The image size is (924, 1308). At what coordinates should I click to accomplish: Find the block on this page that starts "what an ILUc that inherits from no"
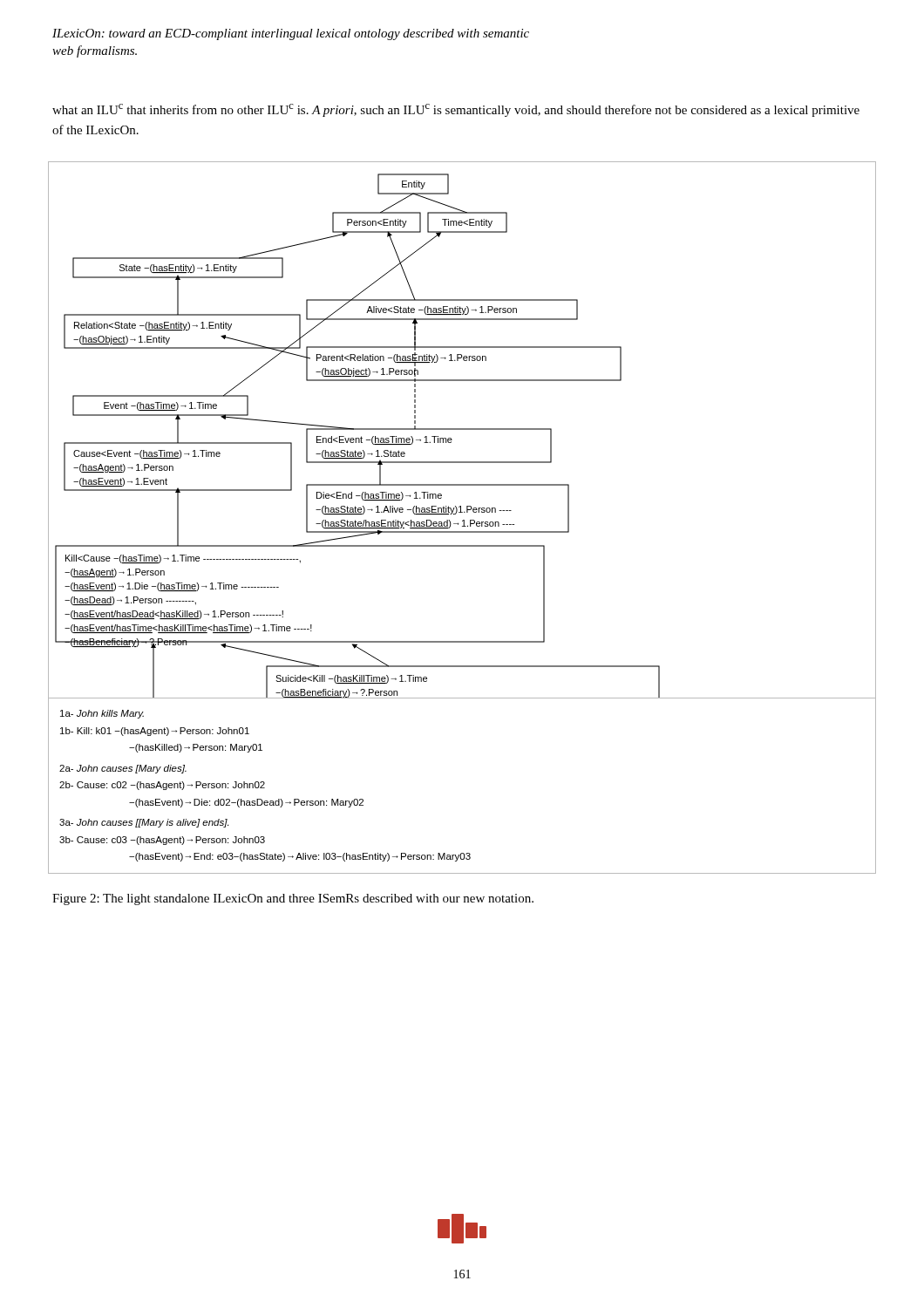click(x=456, y=118)
